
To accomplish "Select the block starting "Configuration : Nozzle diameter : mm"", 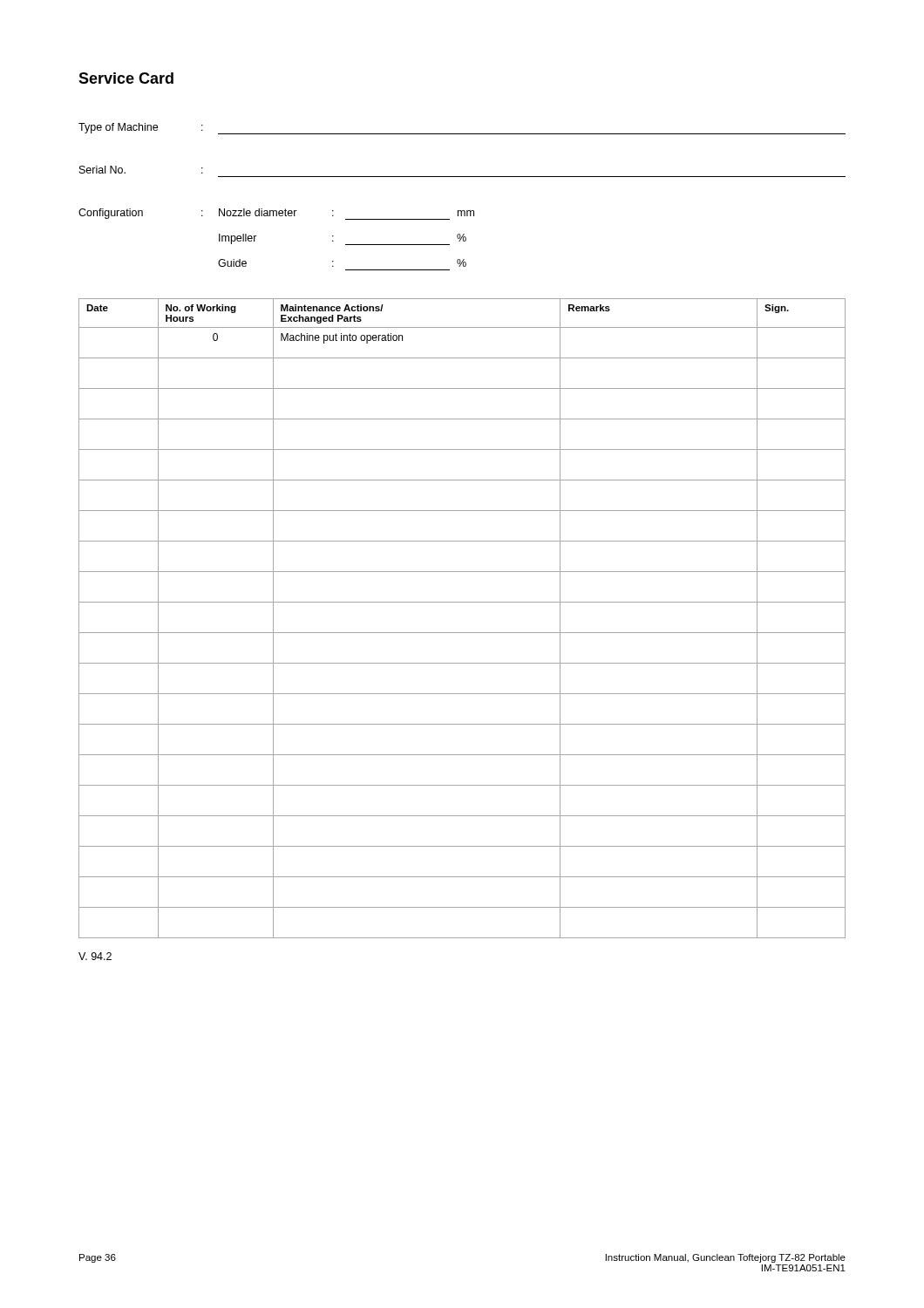I will click(x=462, y=243).
